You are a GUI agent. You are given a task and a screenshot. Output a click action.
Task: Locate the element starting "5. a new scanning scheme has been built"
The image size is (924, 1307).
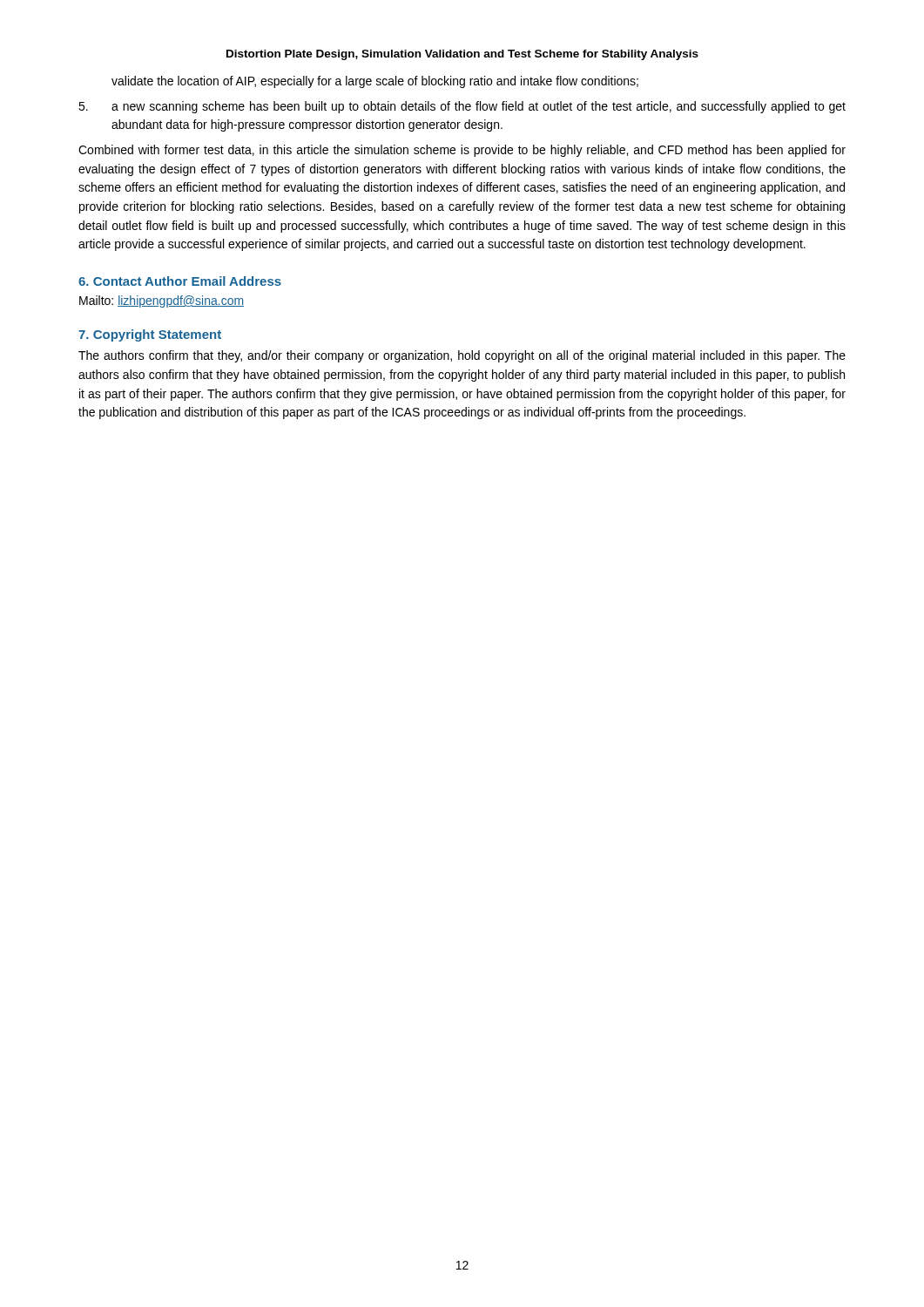(462, 116)
